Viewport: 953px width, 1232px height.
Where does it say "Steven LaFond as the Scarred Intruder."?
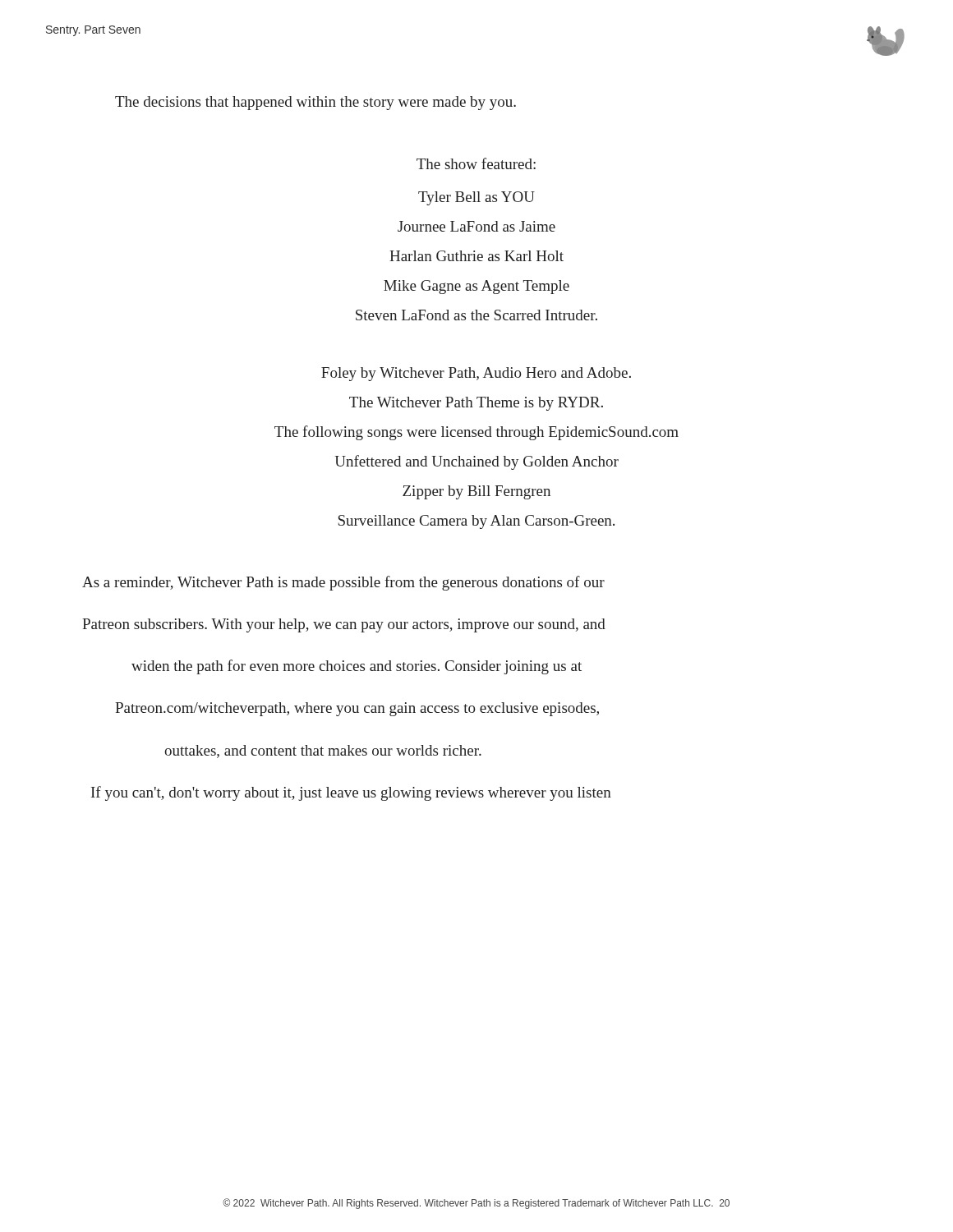click(476, 315)
